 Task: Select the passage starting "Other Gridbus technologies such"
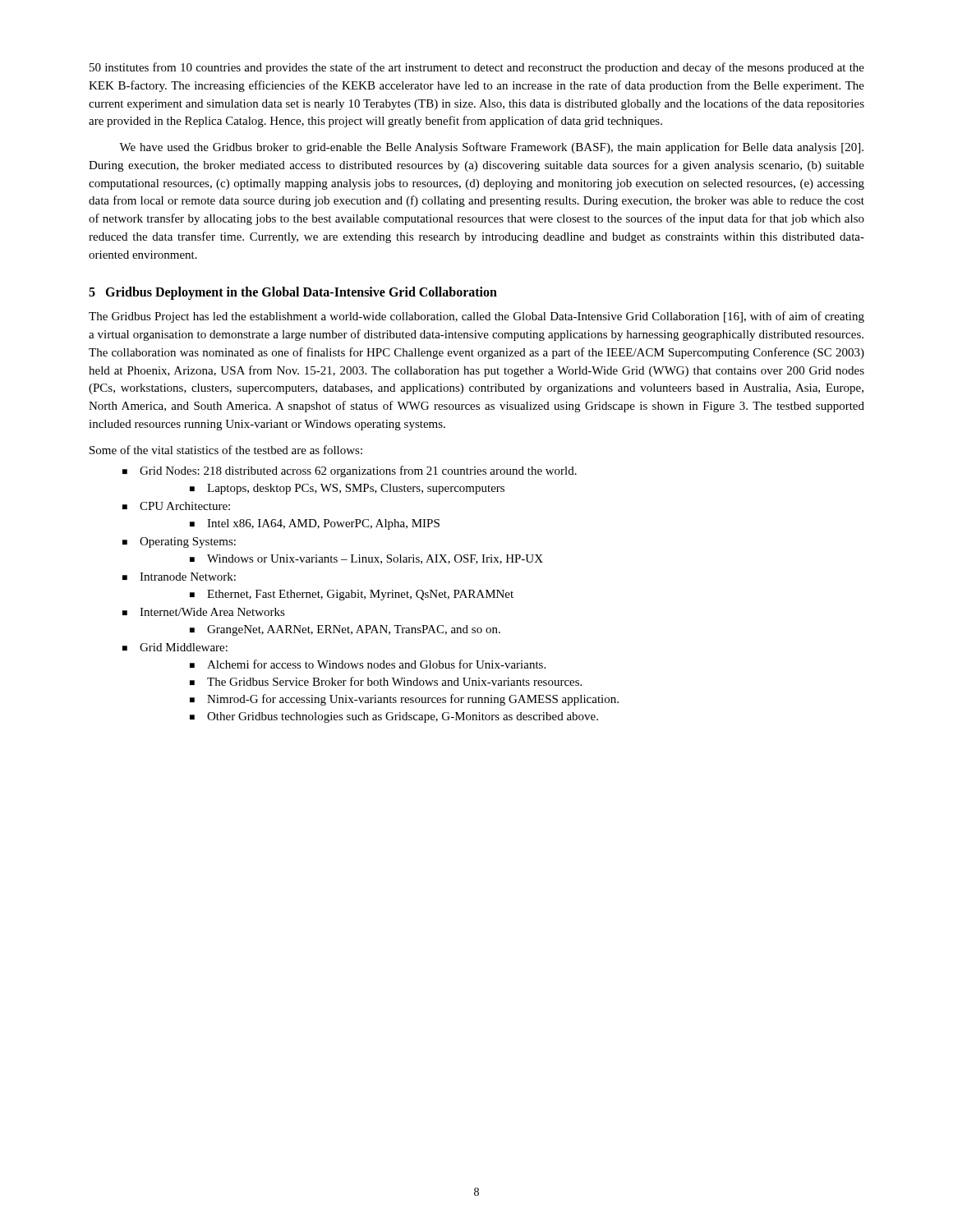tap(403, 716)
